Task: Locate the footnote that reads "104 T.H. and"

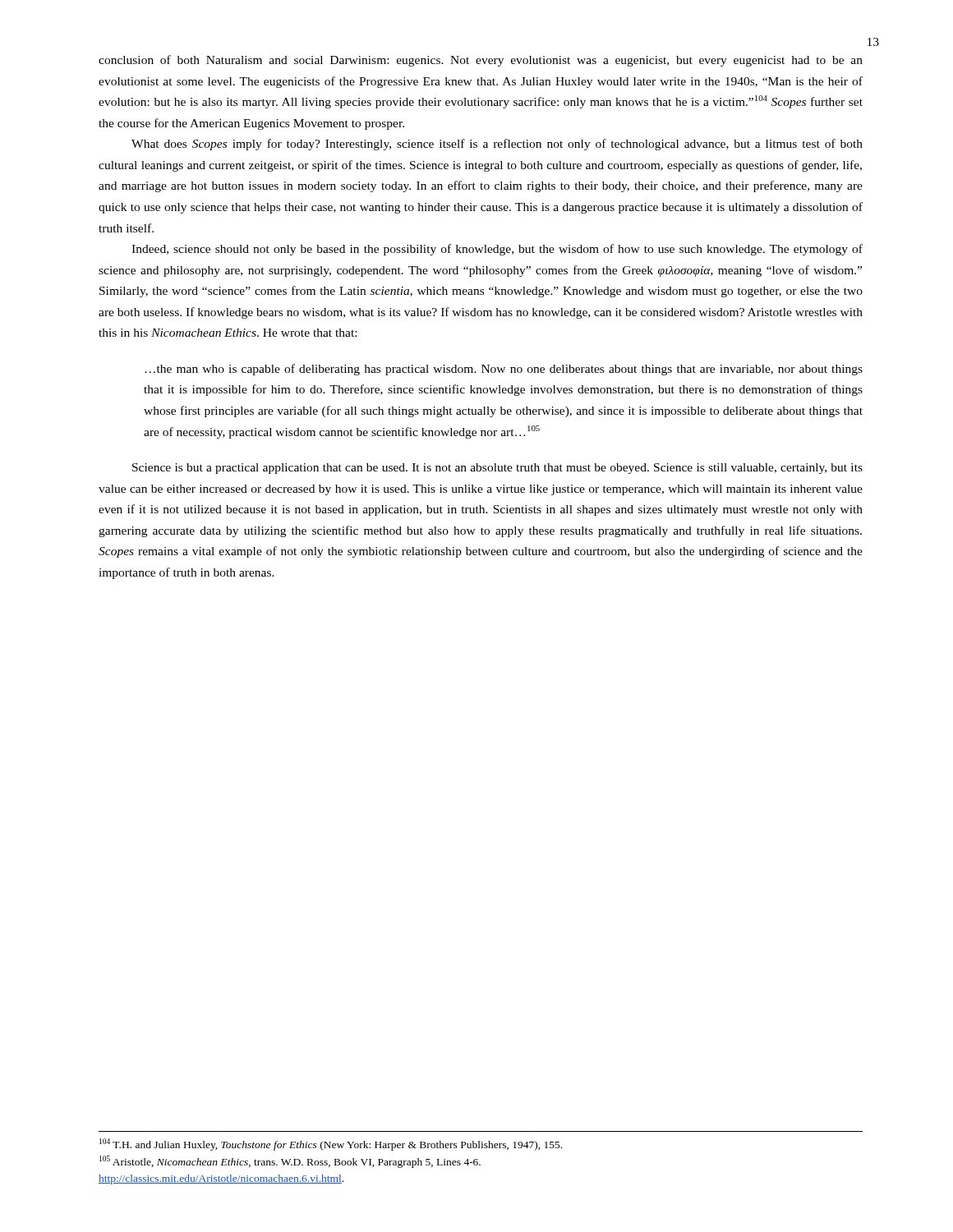Action: 331,1161
